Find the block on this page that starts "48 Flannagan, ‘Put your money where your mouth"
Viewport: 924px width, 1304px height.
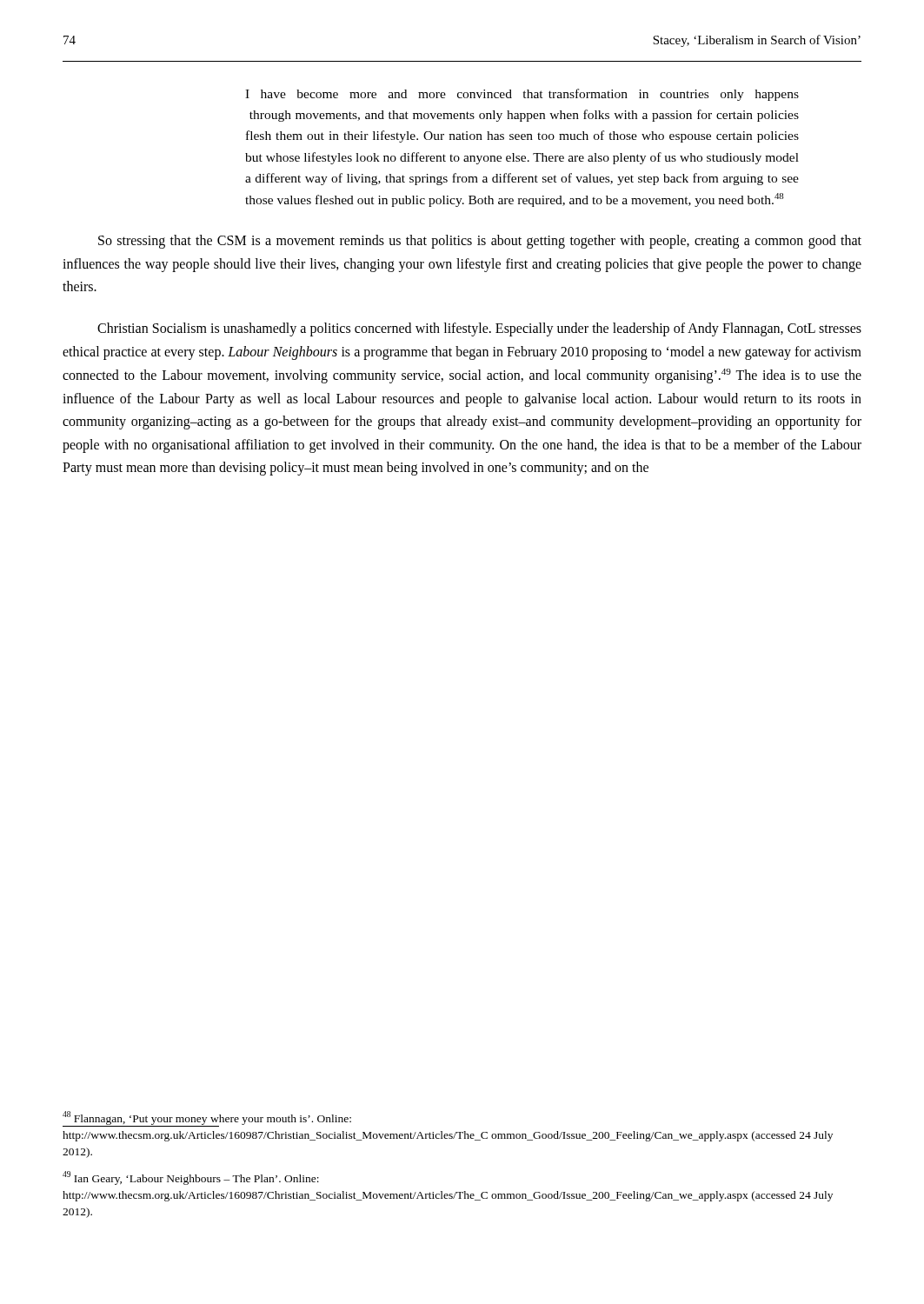[x=207, y=1119]
